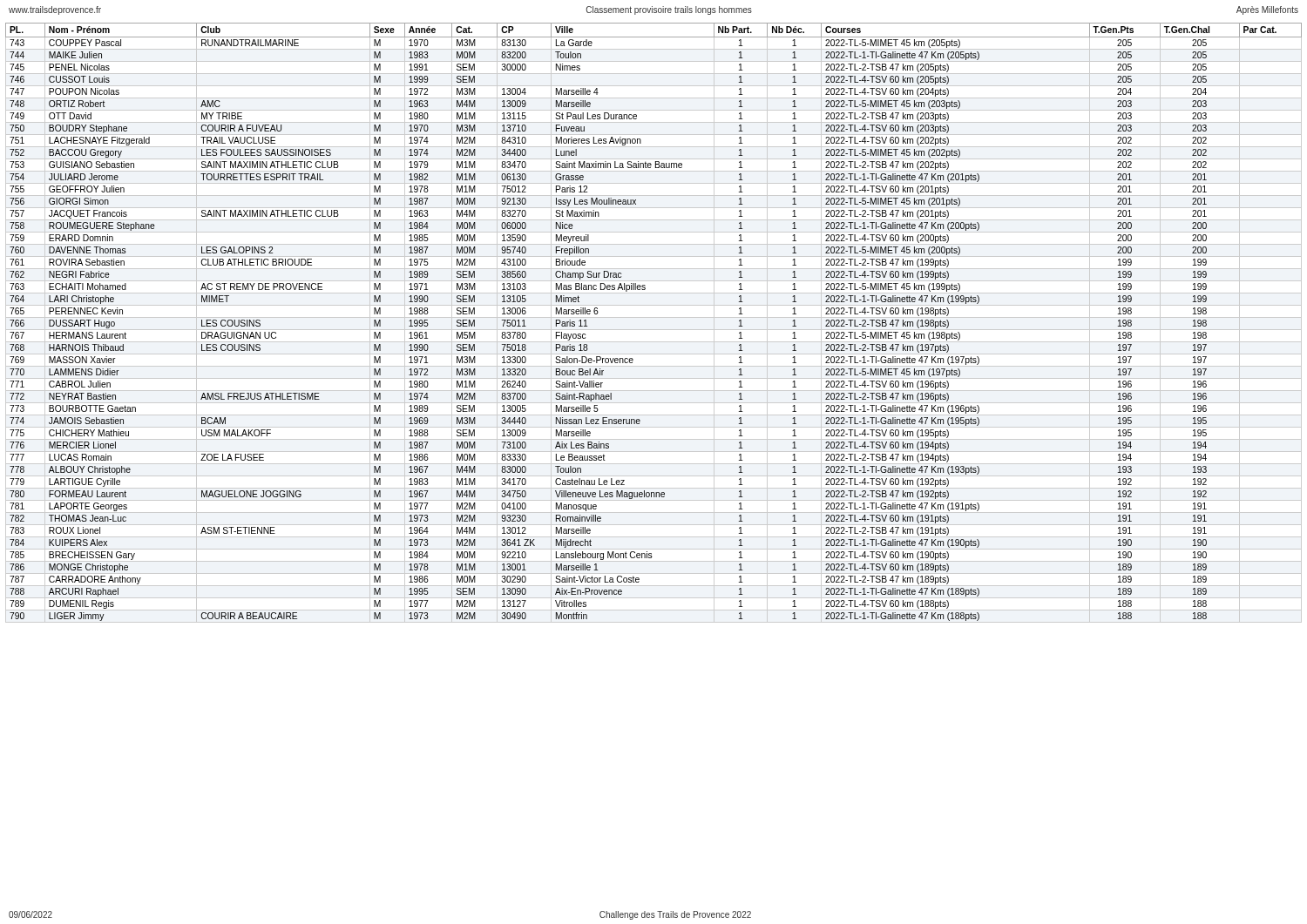Find the table that mentions "GIORGI Simon"

pyautogui.click(x=654, y=323)
